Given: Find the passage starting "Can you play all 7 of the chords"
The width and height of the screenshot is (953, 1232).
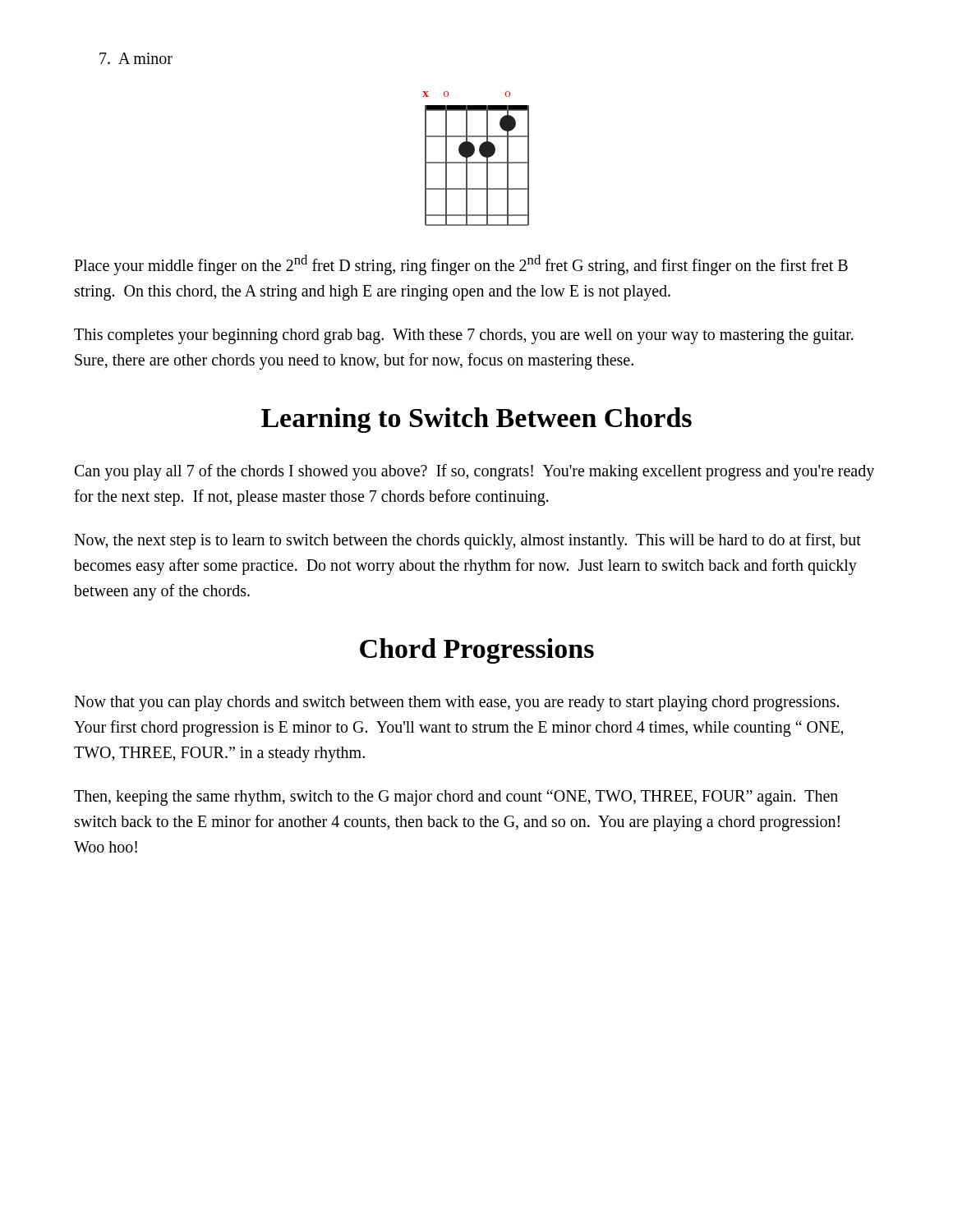Looking at the screenshot, I should [474, 483].
